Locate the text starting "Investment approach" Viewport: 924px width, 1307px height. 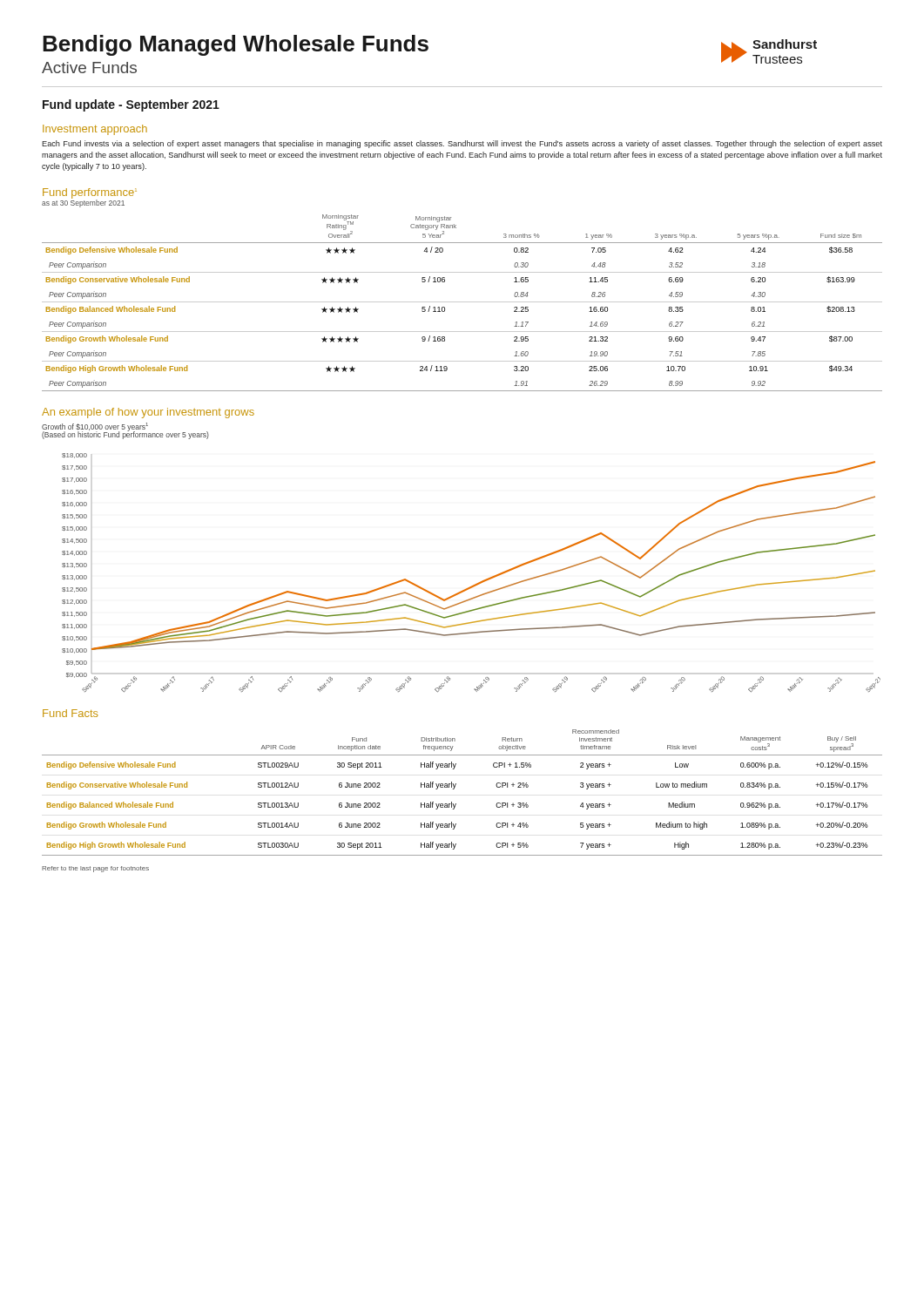point(95,128)
